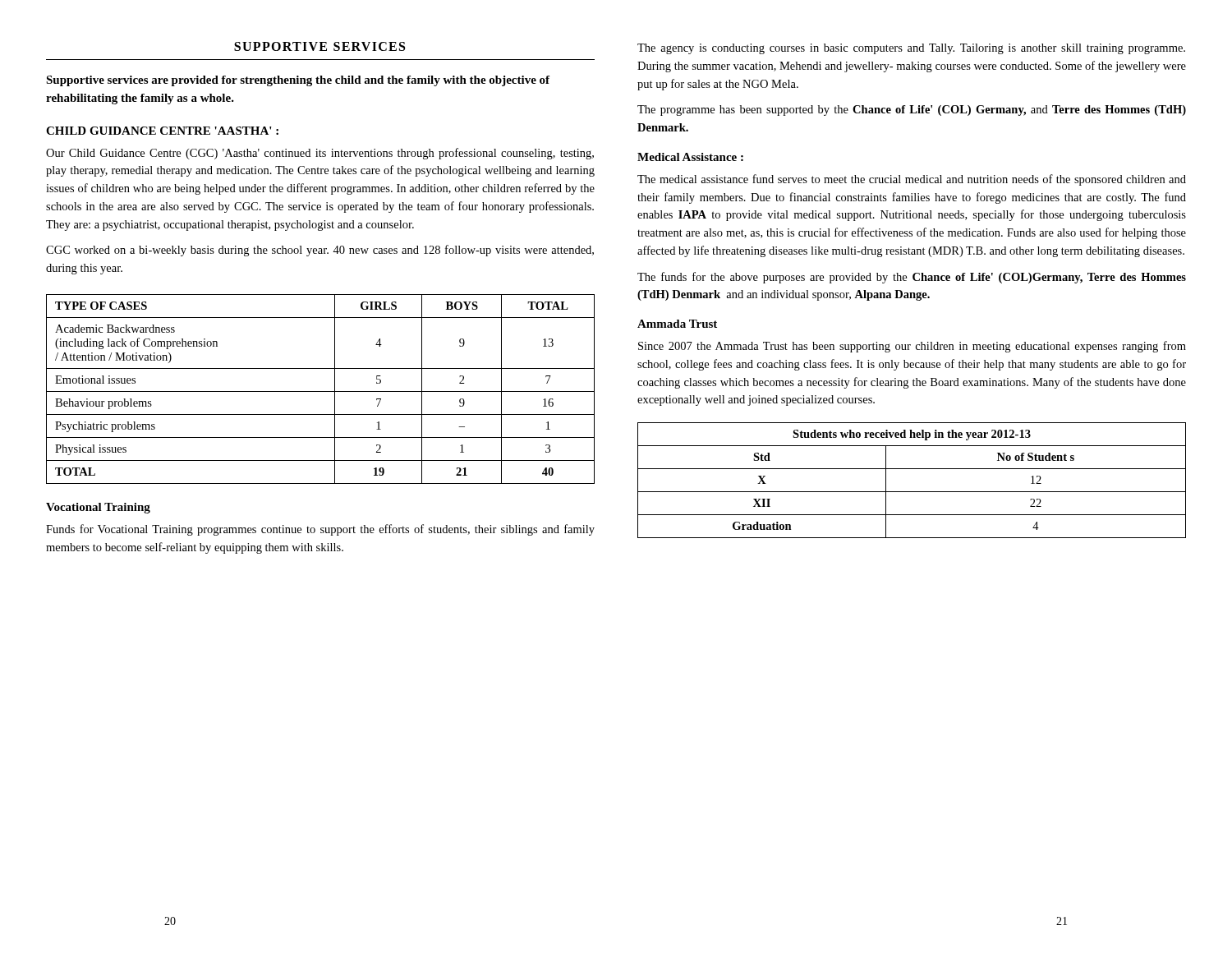This screenshot has height=953, width=1232.
Task: Find the text block starting "Medical Assistance :"
Action: tap(691, 157)
